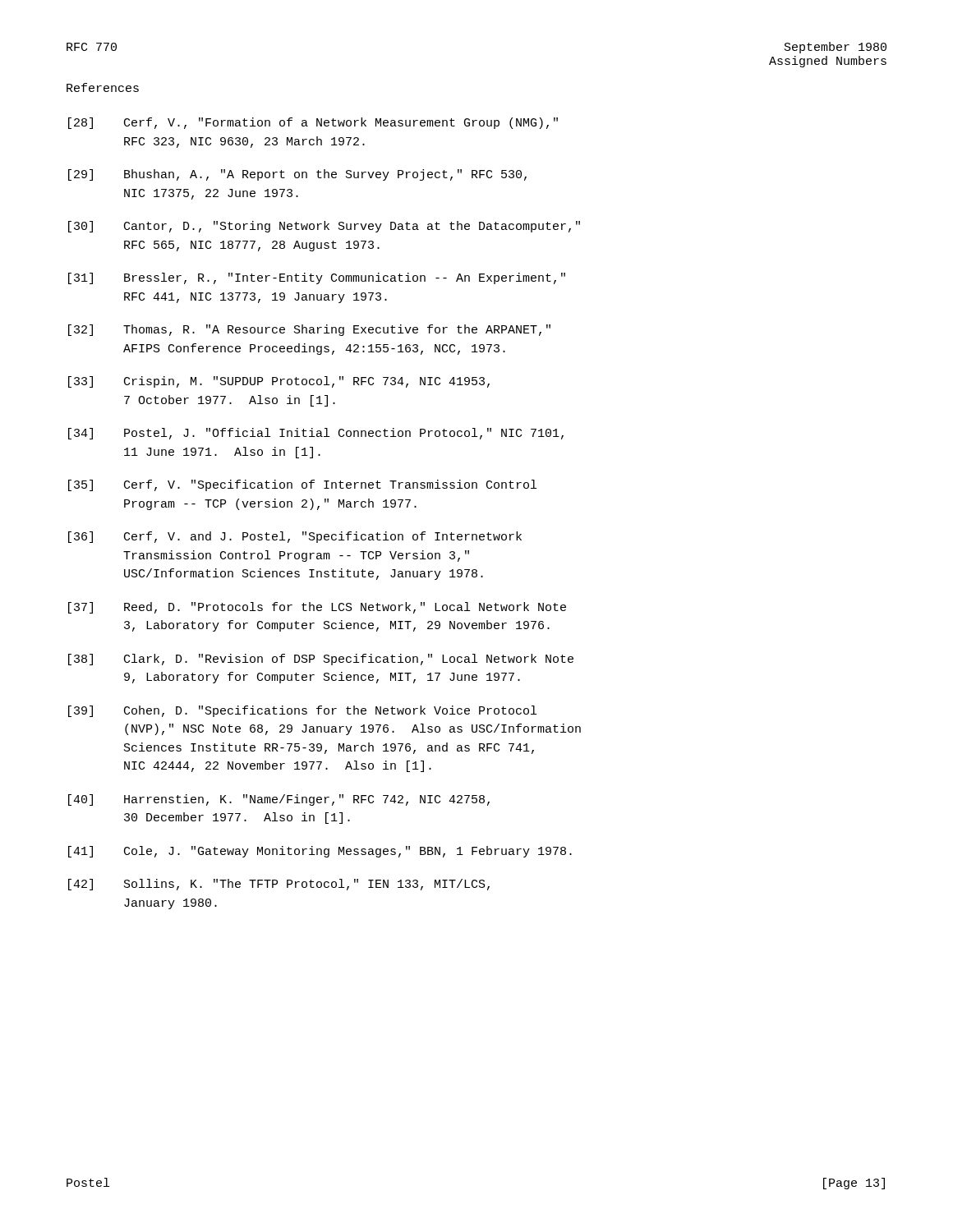
Task: Point to the block beginning "[38] Clark, D. "Revision of"
Action: pos(476,669)
